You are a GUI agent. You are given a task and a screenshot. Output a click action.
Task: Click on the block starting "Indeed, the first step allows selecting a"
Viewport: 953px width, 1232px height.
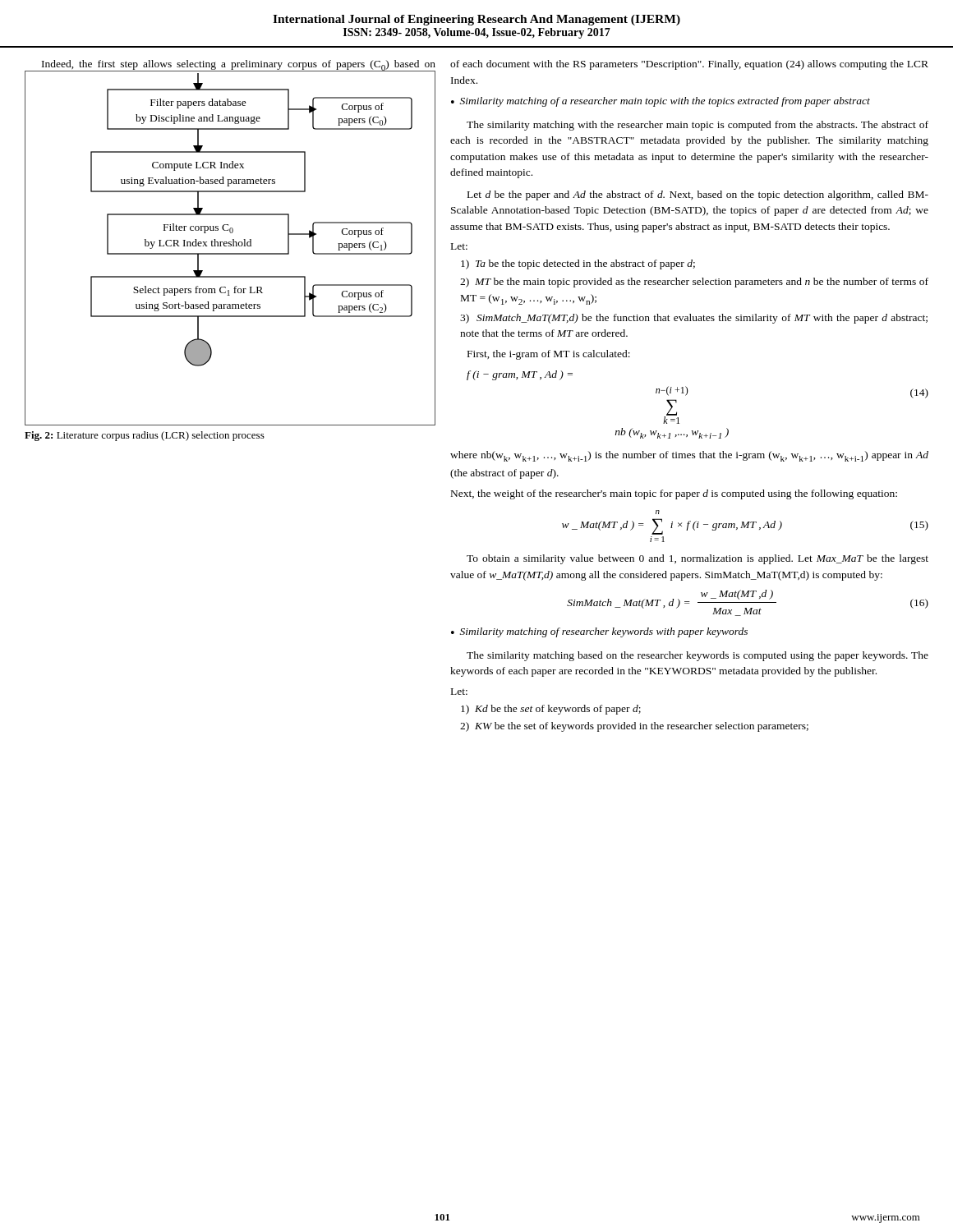230,116
